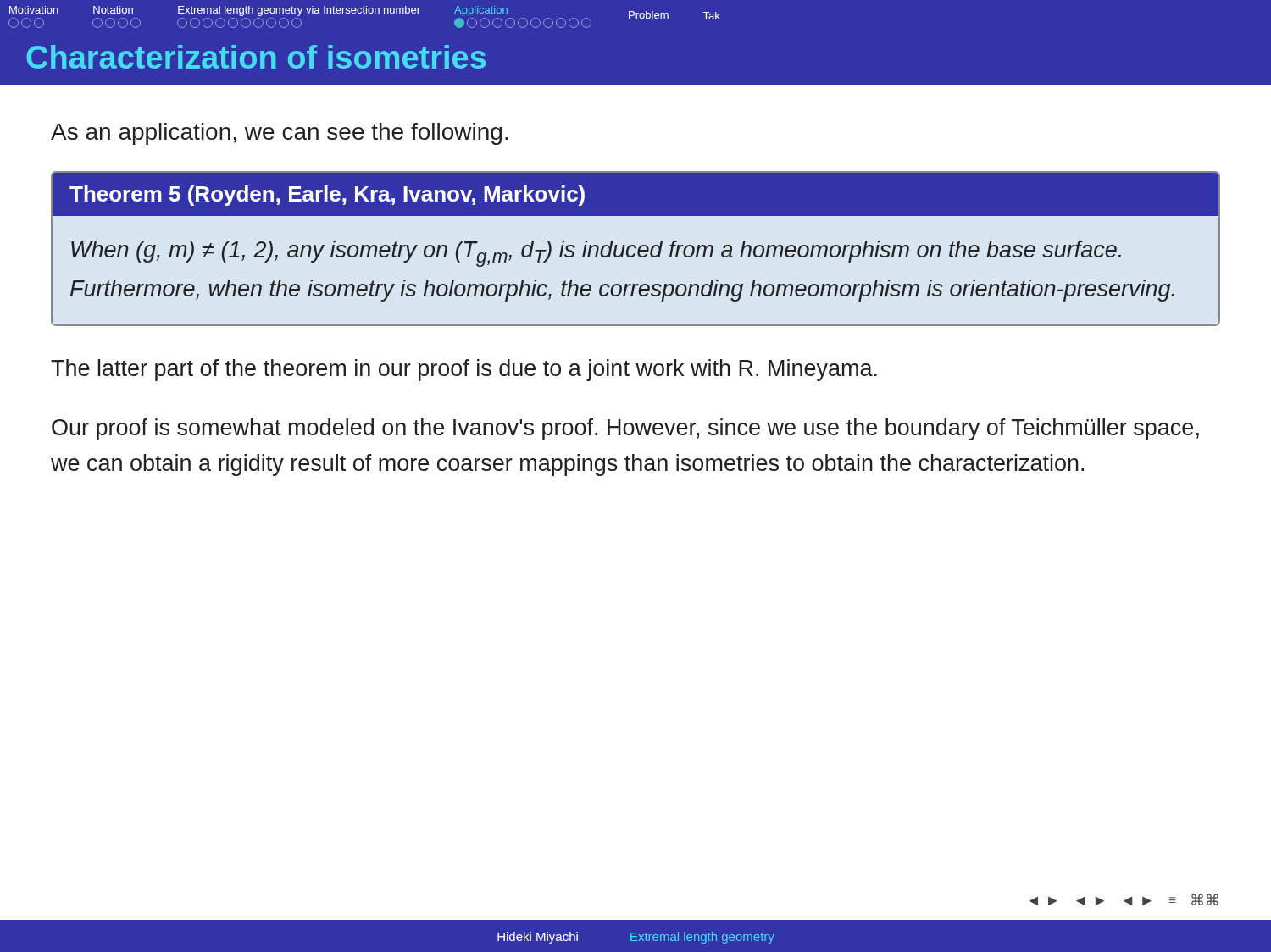This screenshot has width=1271, height=952.
Task: Point to the text block starting "Theorem 5 (Royden,"
Action: (x=636, y=249)
